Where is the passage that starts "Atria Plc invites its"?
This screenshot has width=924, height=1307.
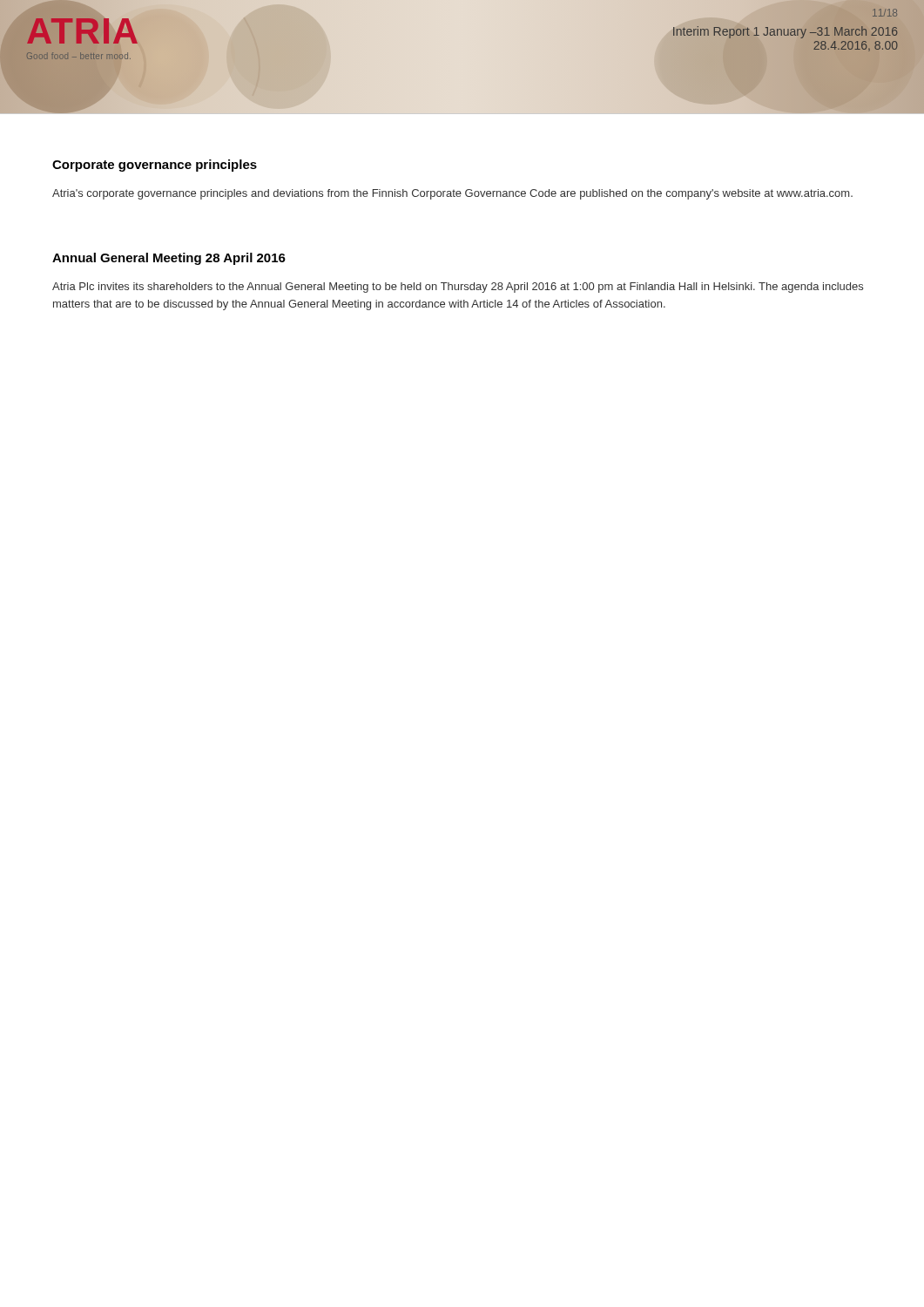462,296
